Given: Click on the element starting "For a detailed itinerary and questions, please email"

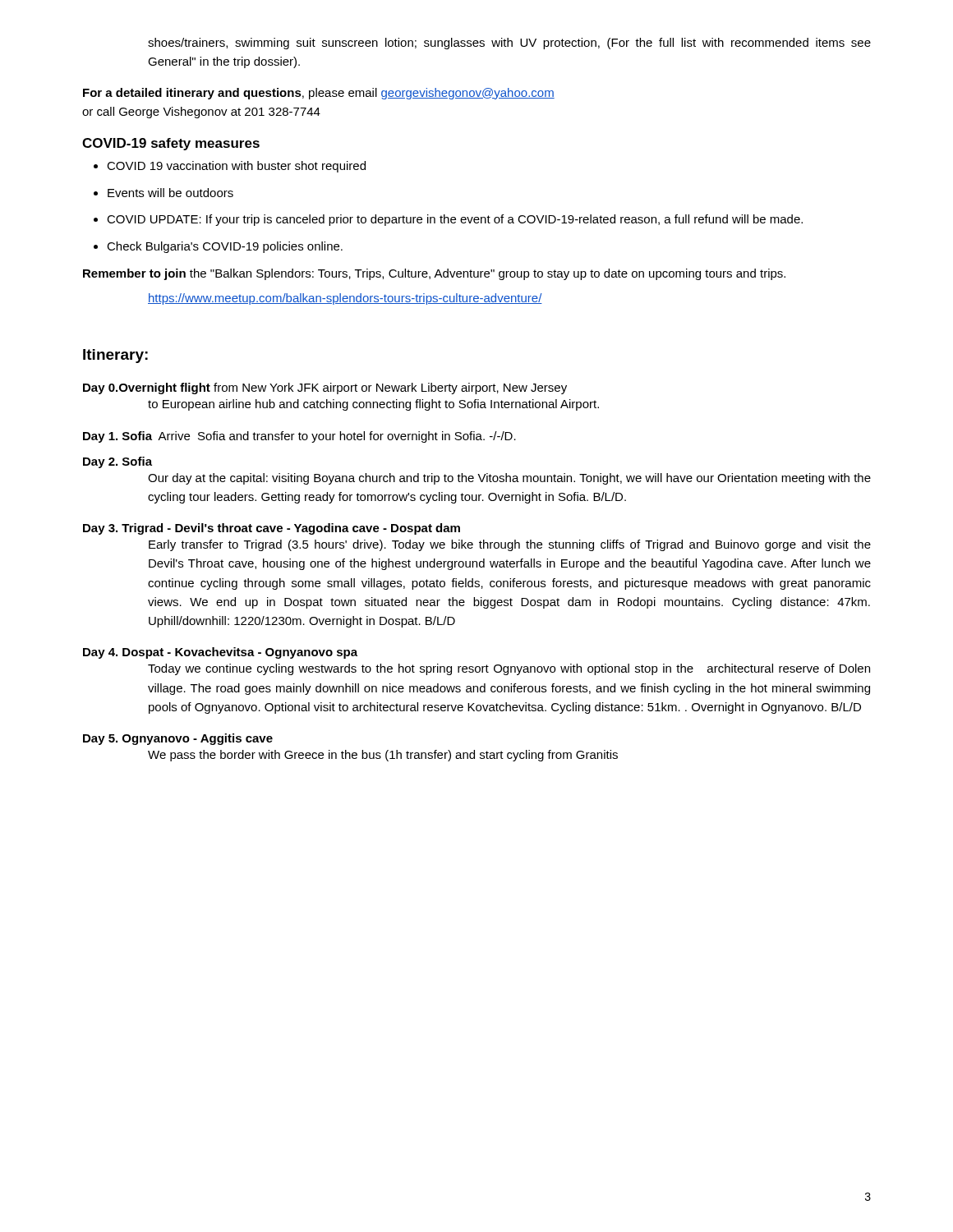Looking at the screenshot, I should pos(318,102).
